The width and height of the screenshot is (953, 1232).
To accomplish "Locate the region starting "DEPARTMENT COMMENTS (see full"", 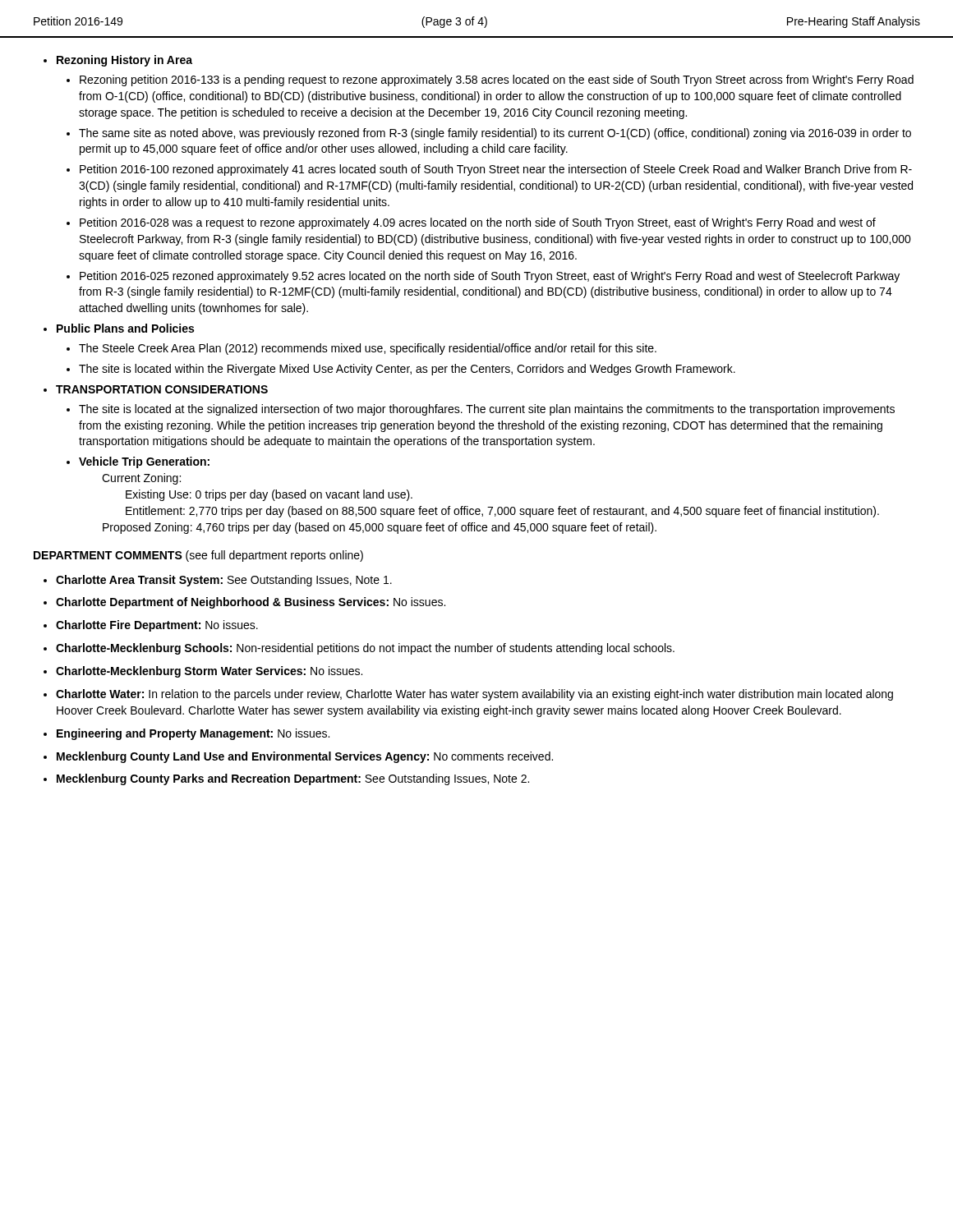I will (198, 555).
